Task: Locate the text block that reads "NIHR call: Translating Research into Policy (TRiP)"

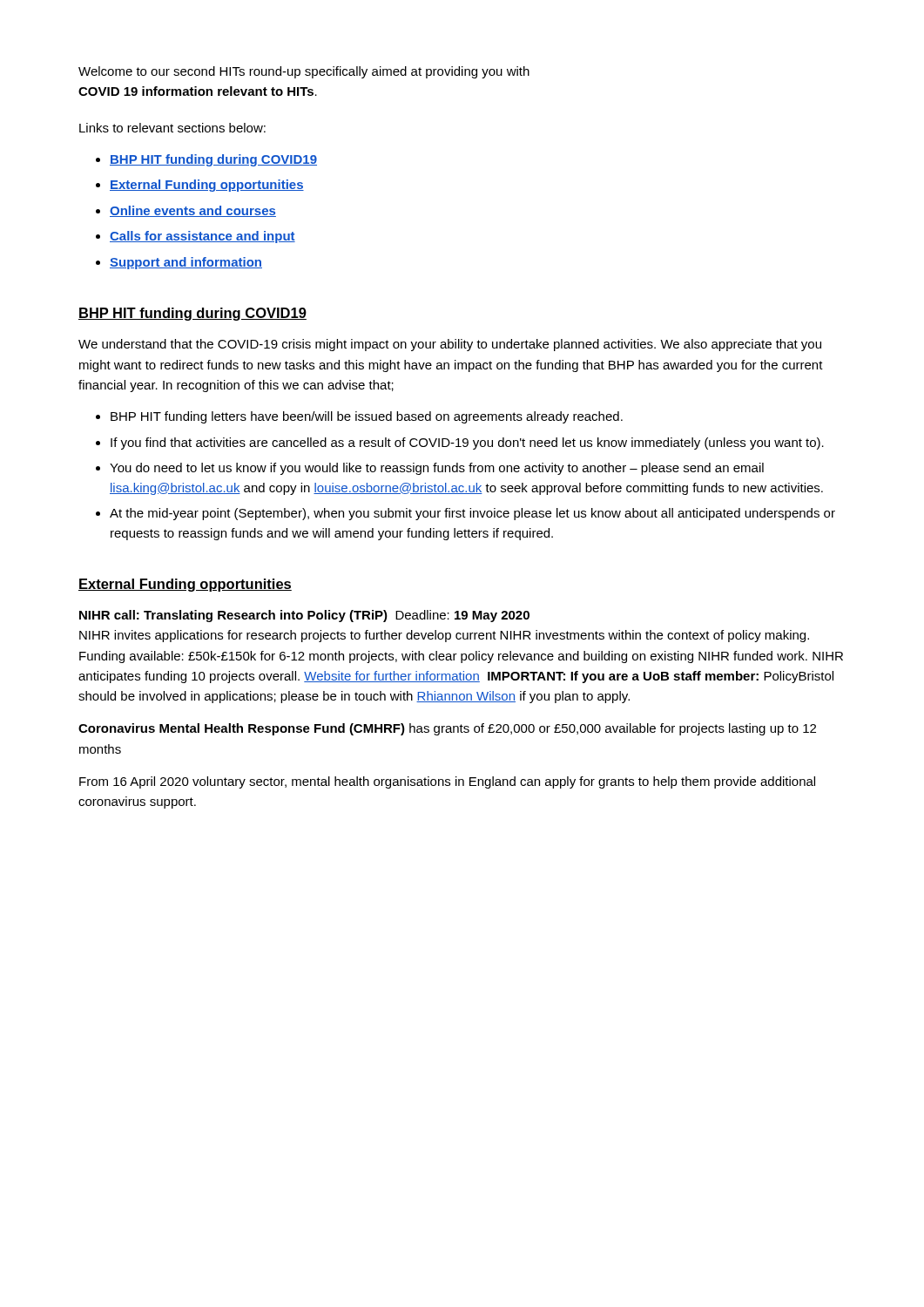Action: 461,655
